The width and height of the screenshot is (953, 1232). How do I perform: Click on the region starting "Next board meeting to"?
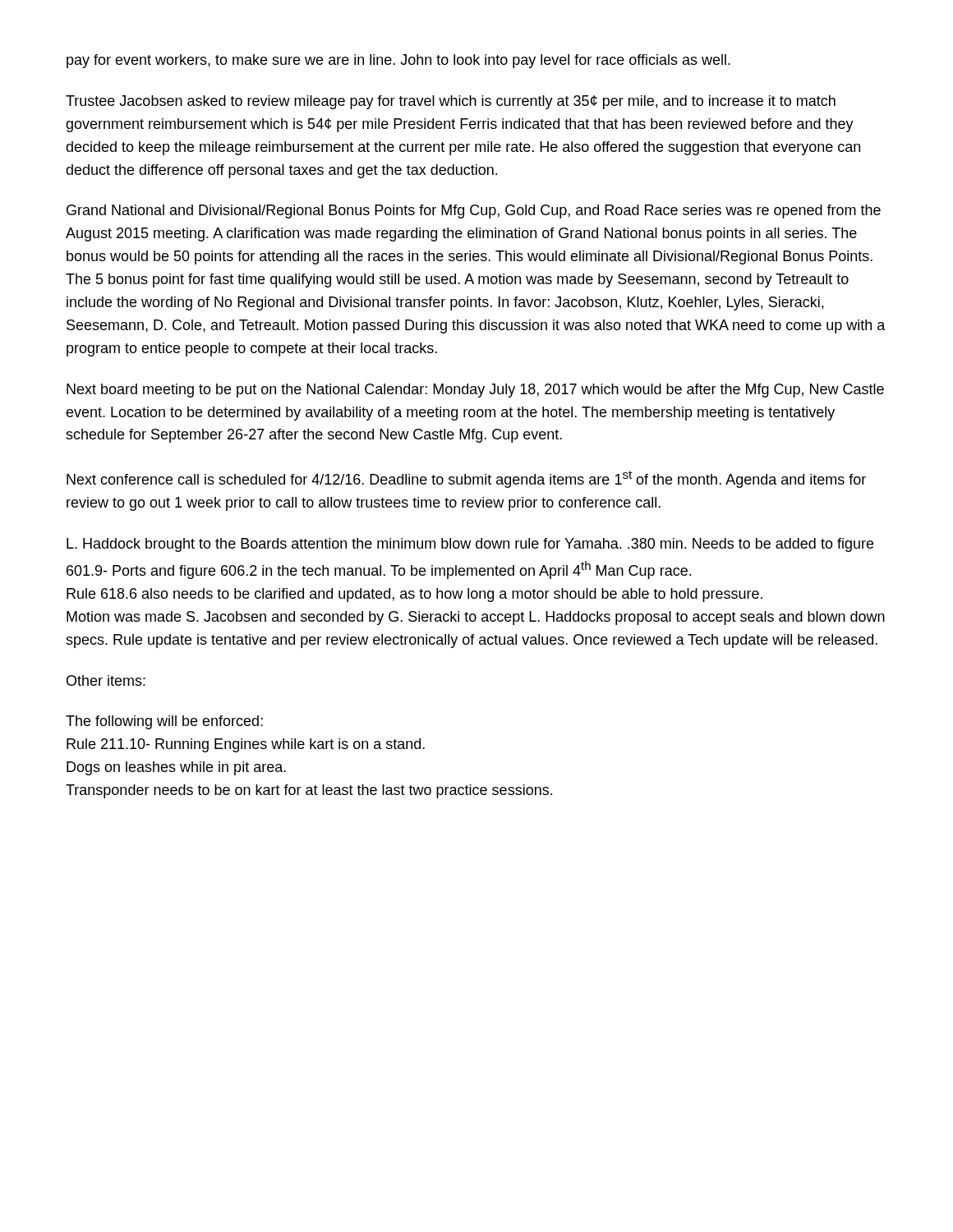coord(475,412)
